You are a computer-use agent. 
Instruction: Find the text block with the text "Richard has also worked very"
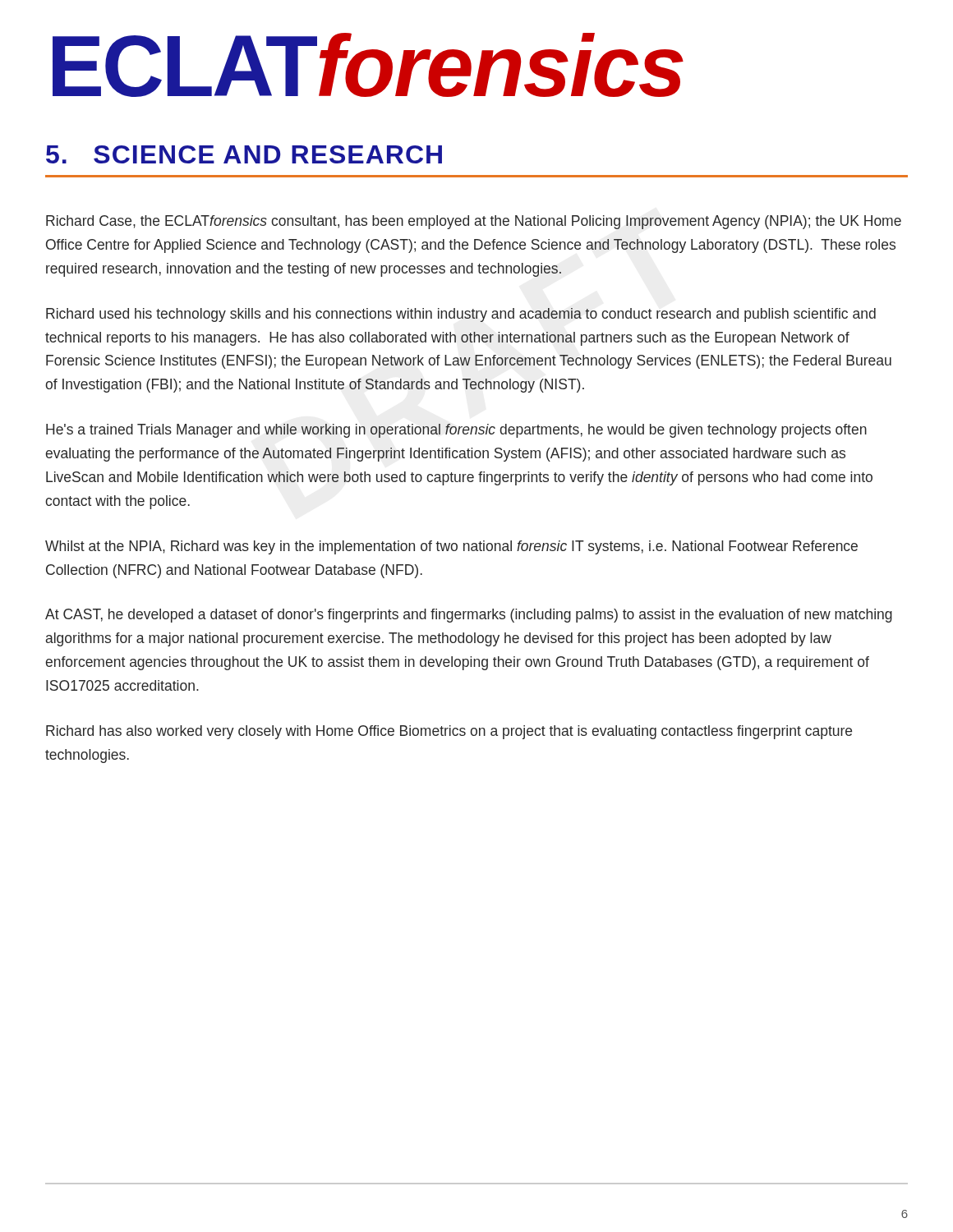point(449,743)
